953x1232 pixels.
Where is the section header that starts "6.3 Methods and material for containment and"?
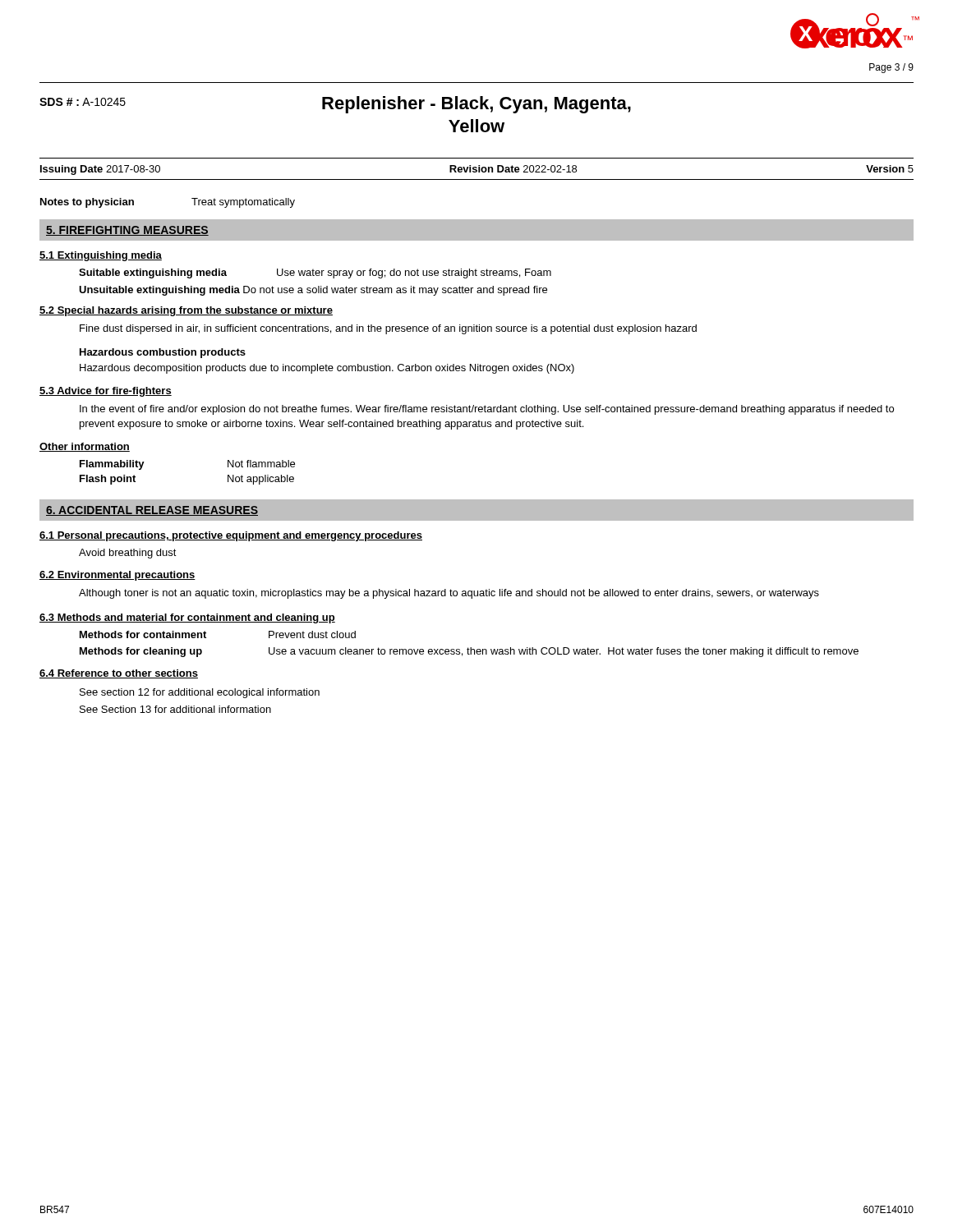click(x=187, y=617)
